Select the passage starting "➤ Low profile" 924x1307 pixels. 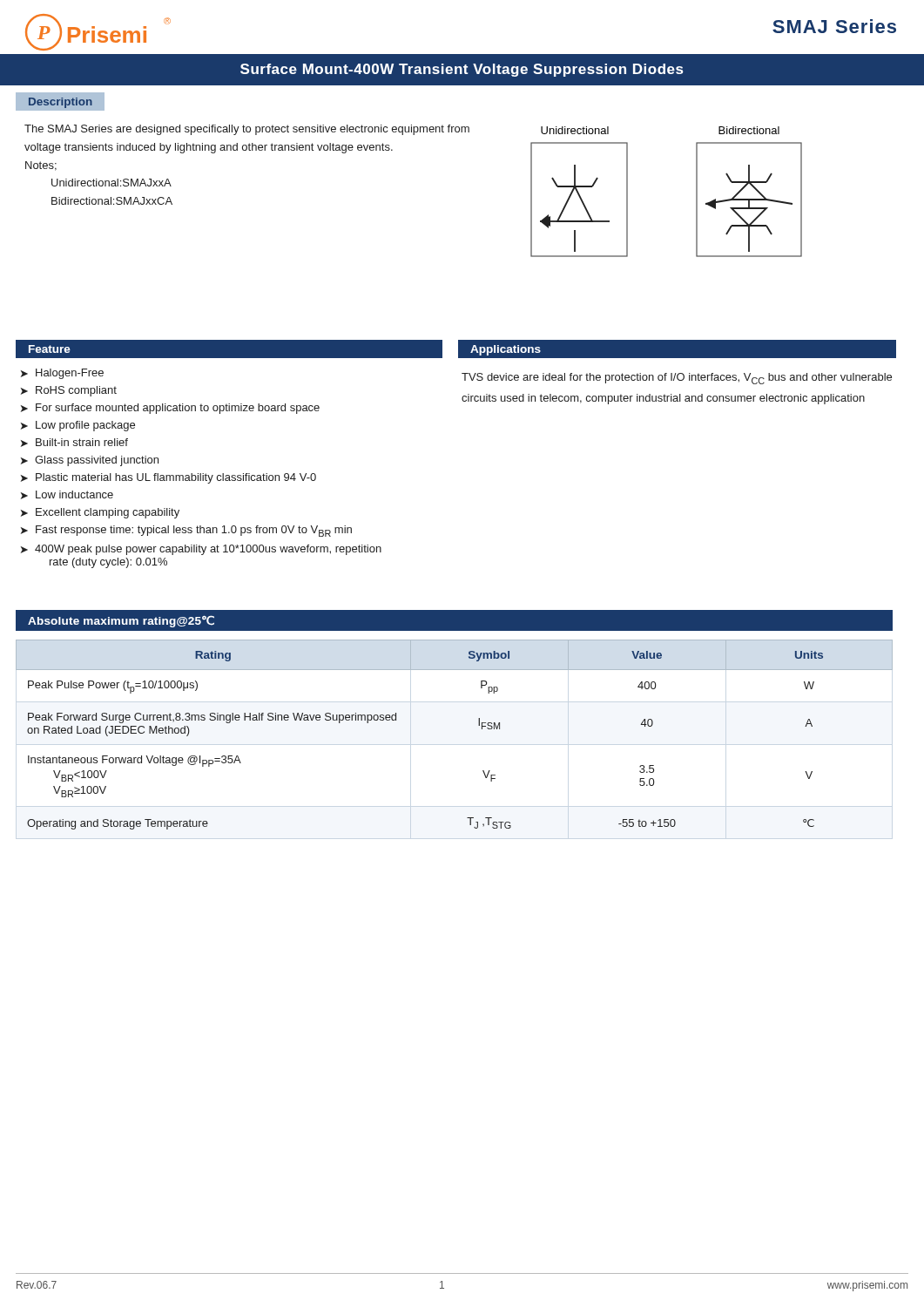[77, 425]
